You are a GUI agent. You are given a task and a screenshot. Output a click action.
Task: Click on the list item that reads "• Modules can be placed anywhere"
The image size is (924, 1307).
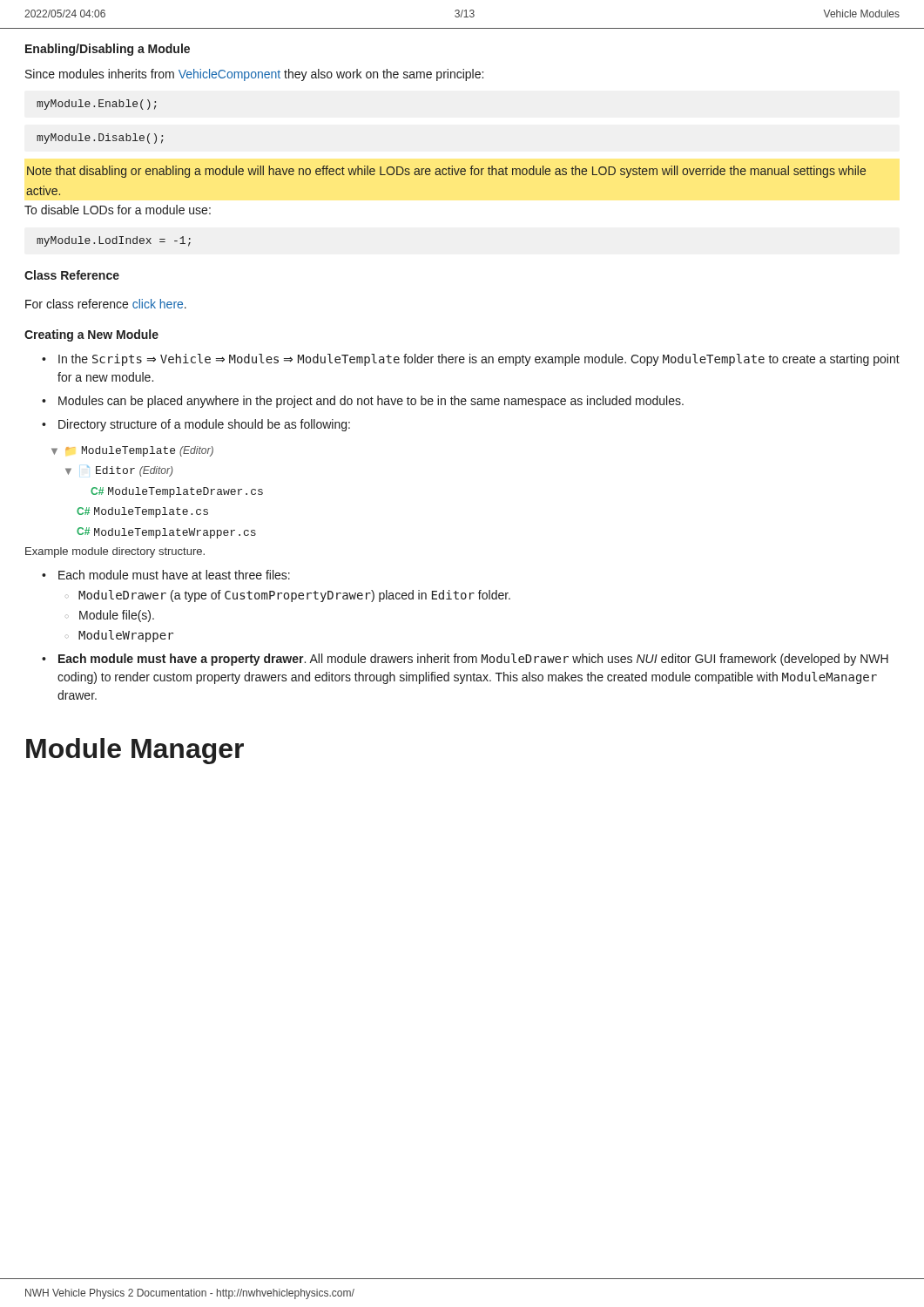363,401
